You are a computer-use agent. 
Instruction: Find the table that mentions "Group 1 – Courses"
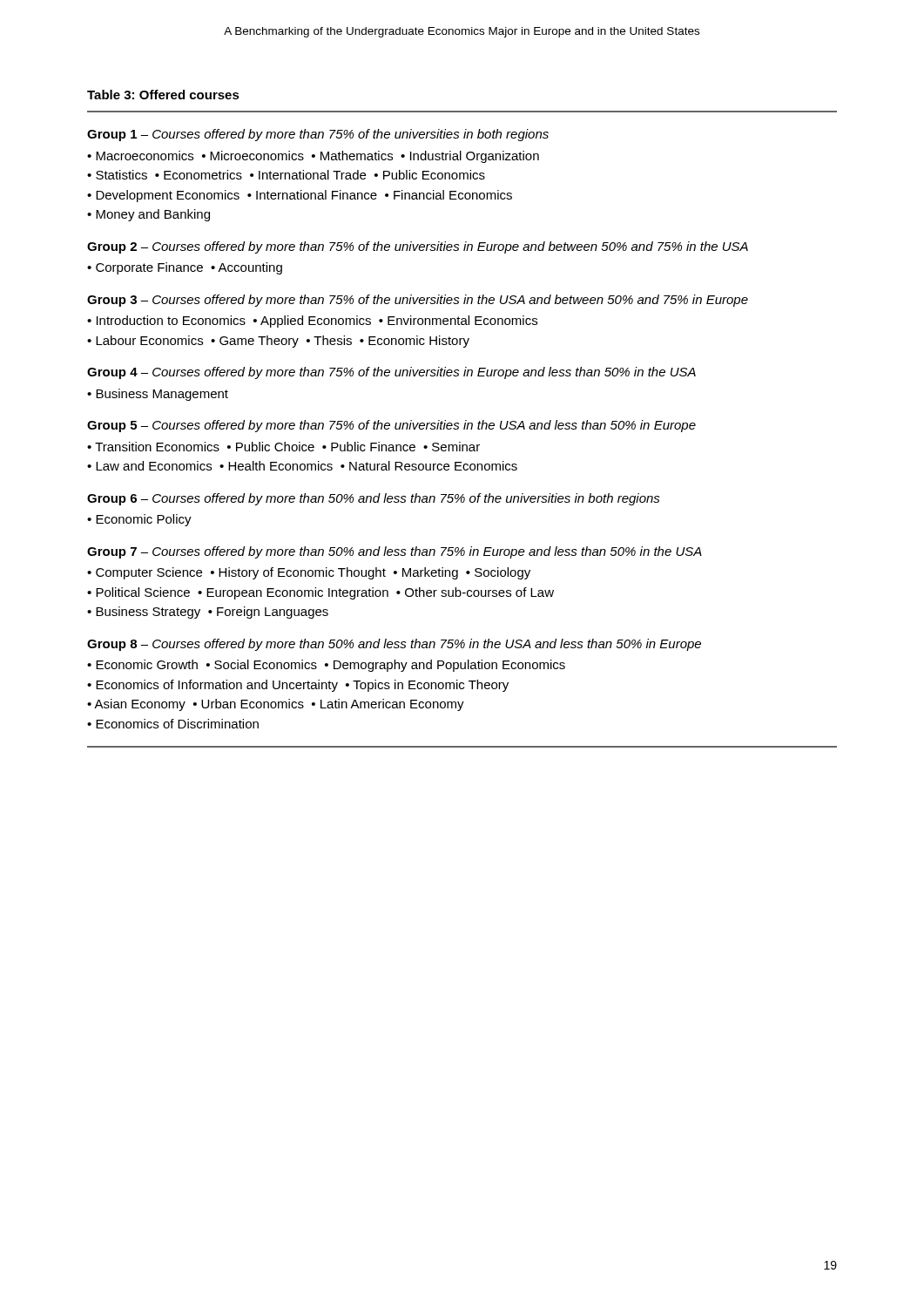(x=462, y=429)
